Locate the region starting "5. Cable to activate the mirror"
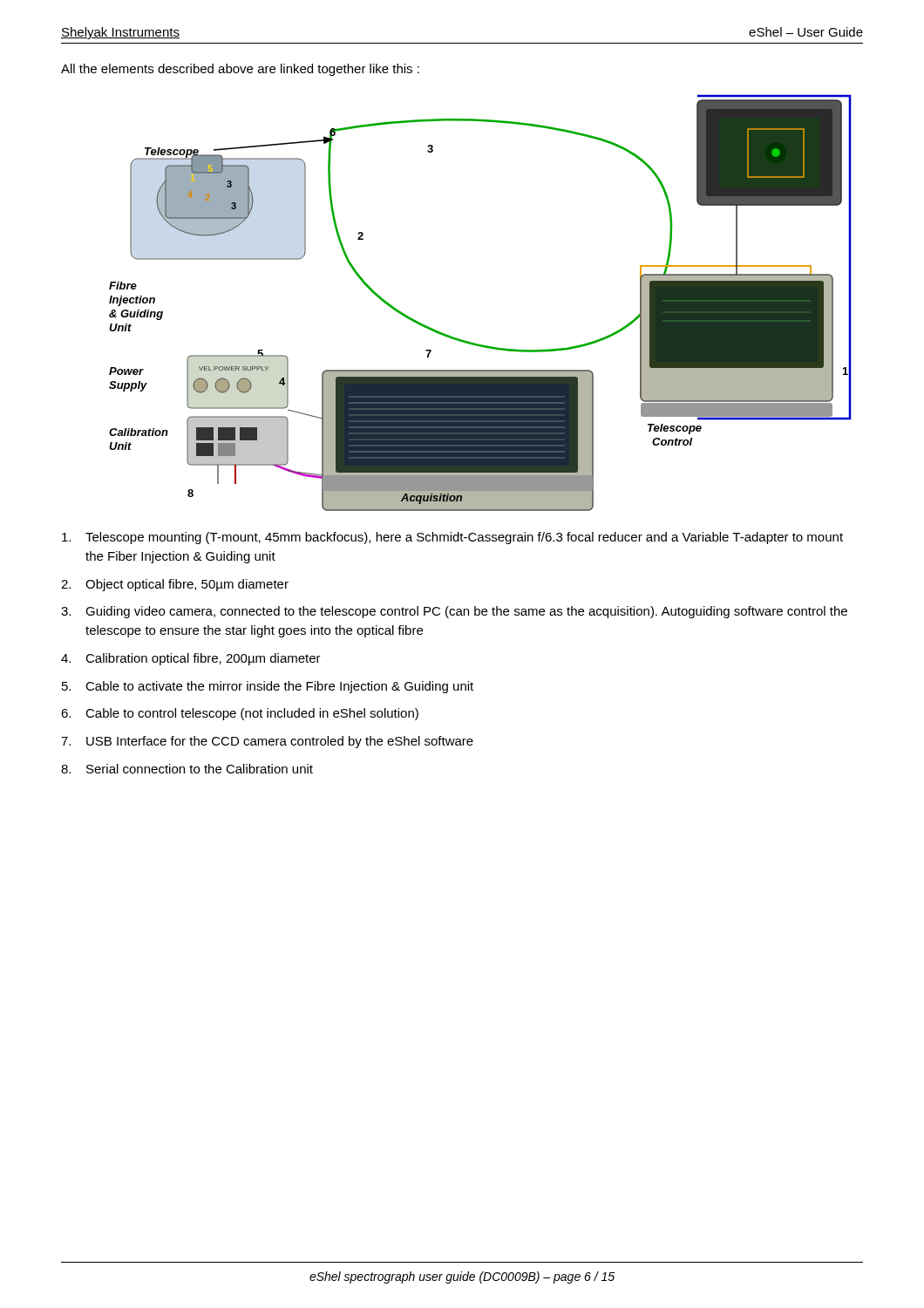The image size is (924, 1308). (462, 686)
